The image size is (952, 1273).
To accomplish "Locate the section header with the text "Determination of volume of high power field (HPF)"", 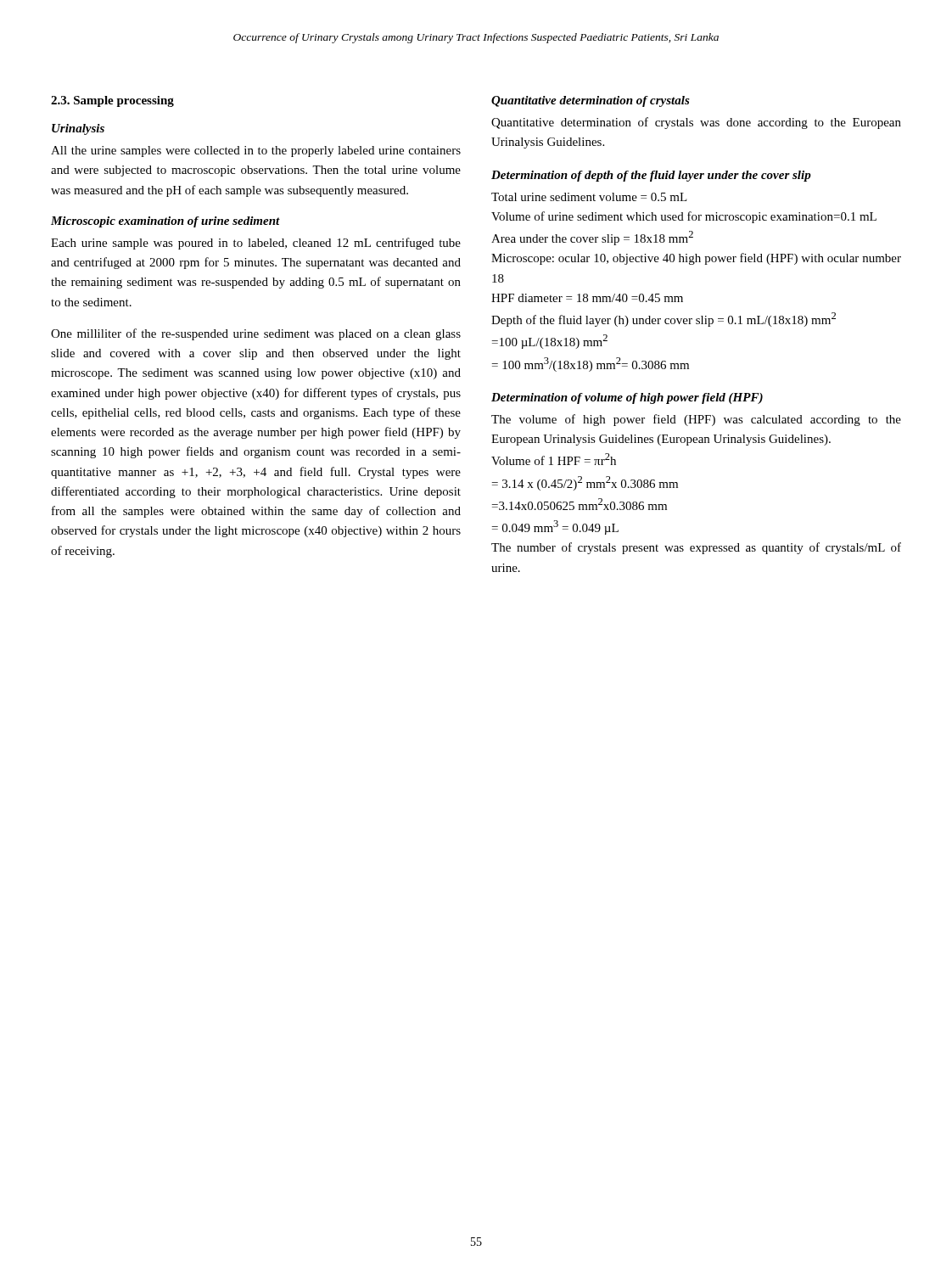I will pos(627,397).
